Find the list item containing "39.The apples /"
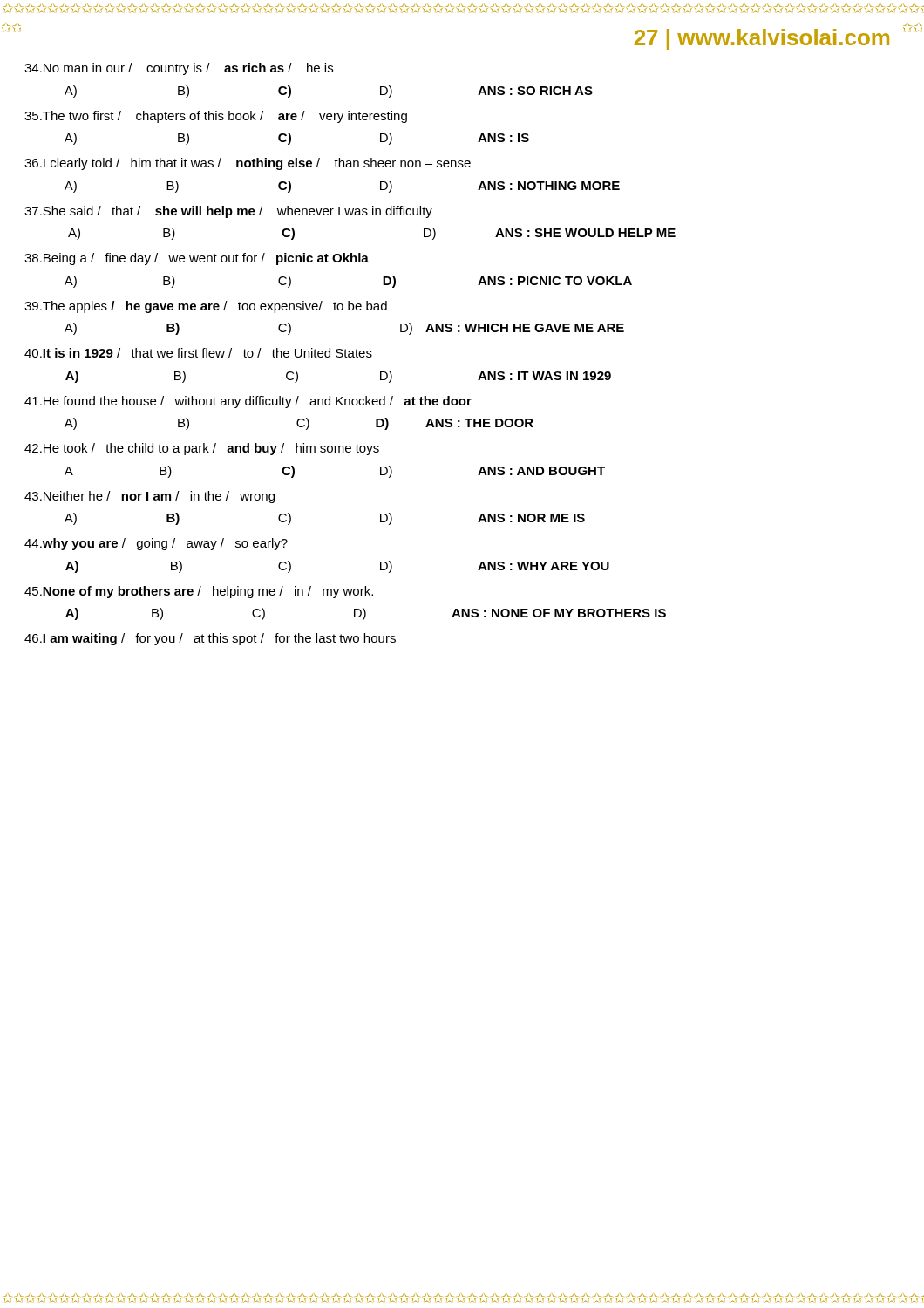The width and height of the screenshot is (924, 1308). (462, 317)
